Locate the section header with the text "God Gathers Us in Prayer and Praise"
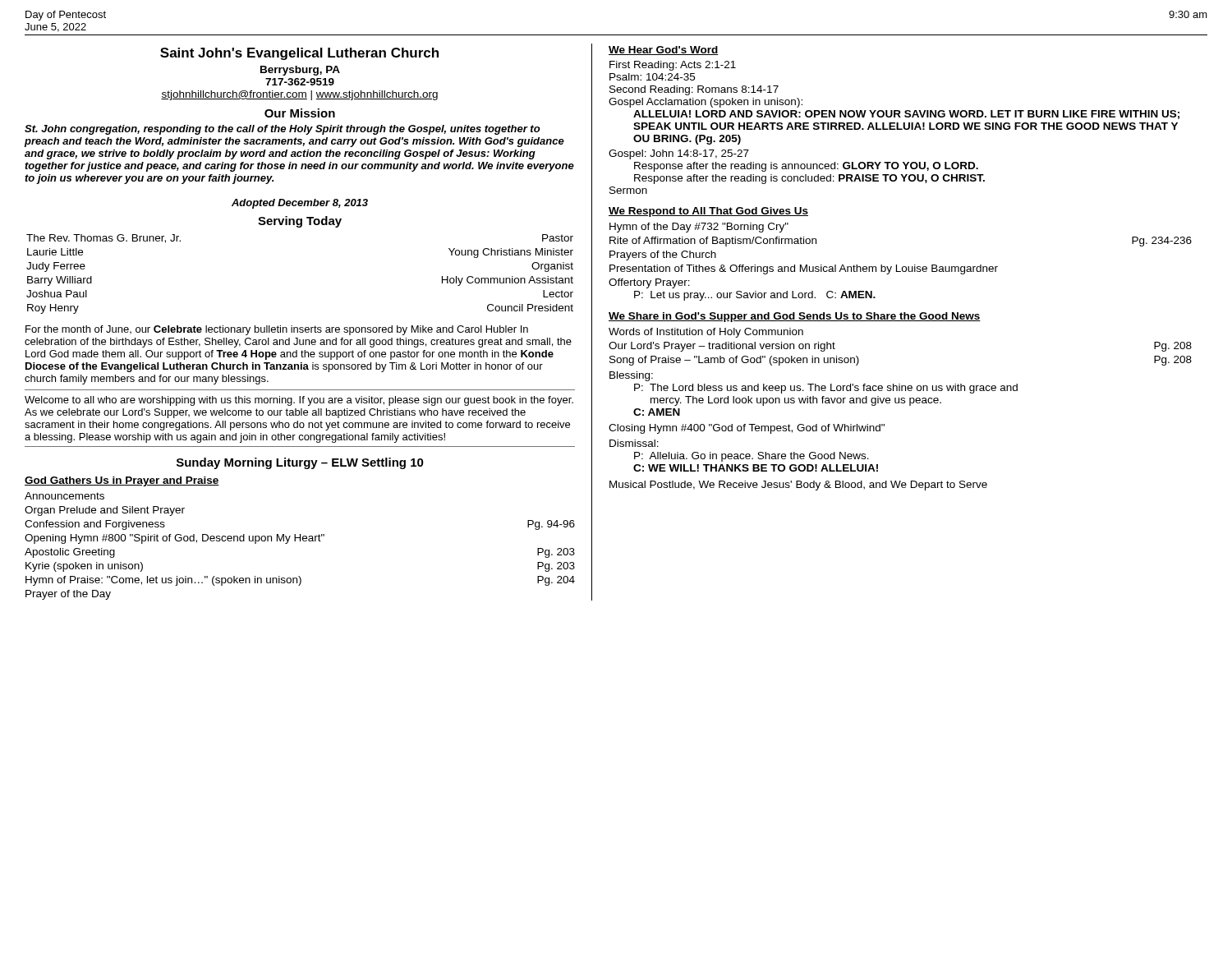Viewport: 1232px width, 953px height. [x=122, y=480]
